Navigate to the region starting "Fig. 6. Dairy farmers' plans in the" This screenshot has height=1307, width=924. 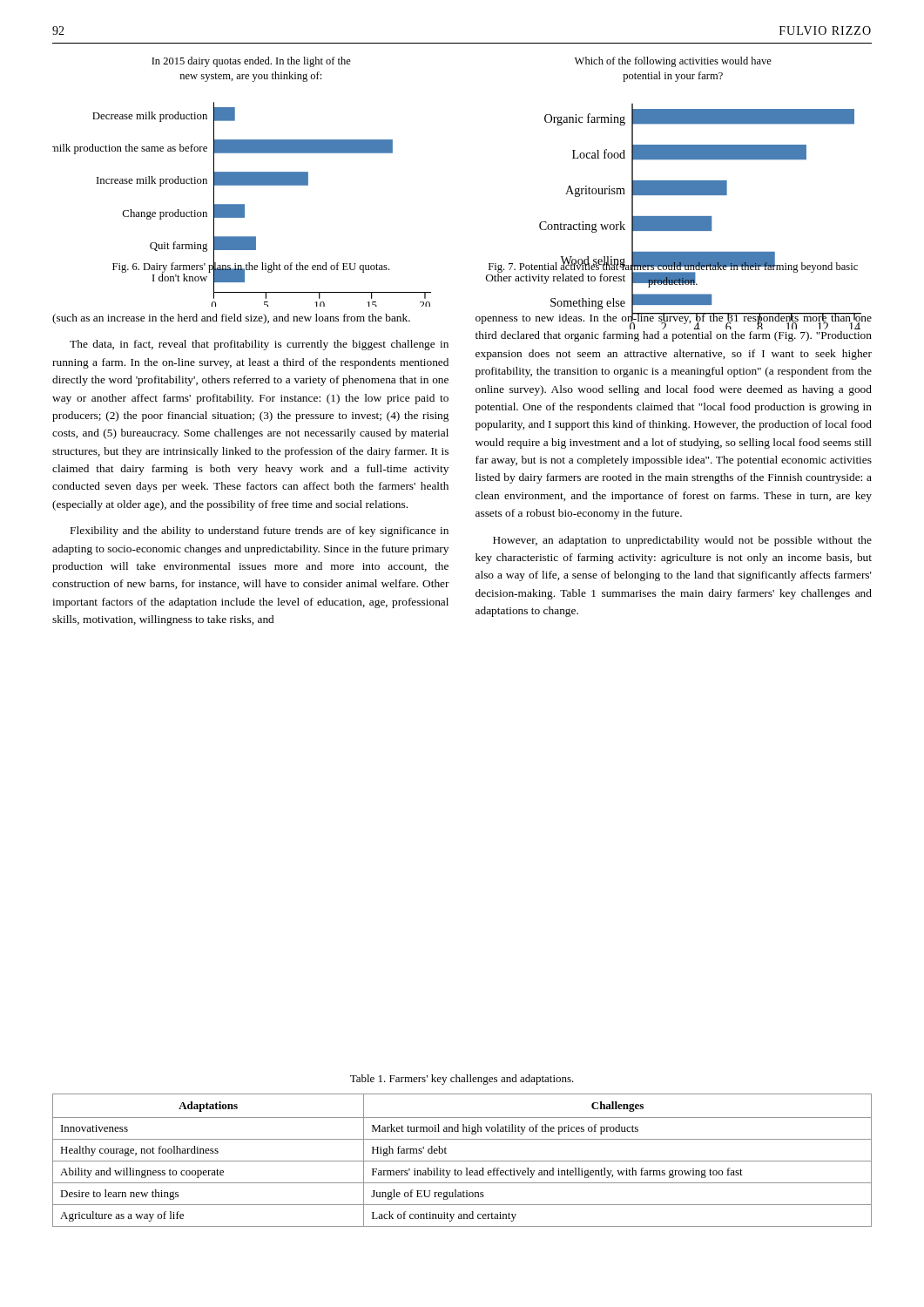click(251, 267)
